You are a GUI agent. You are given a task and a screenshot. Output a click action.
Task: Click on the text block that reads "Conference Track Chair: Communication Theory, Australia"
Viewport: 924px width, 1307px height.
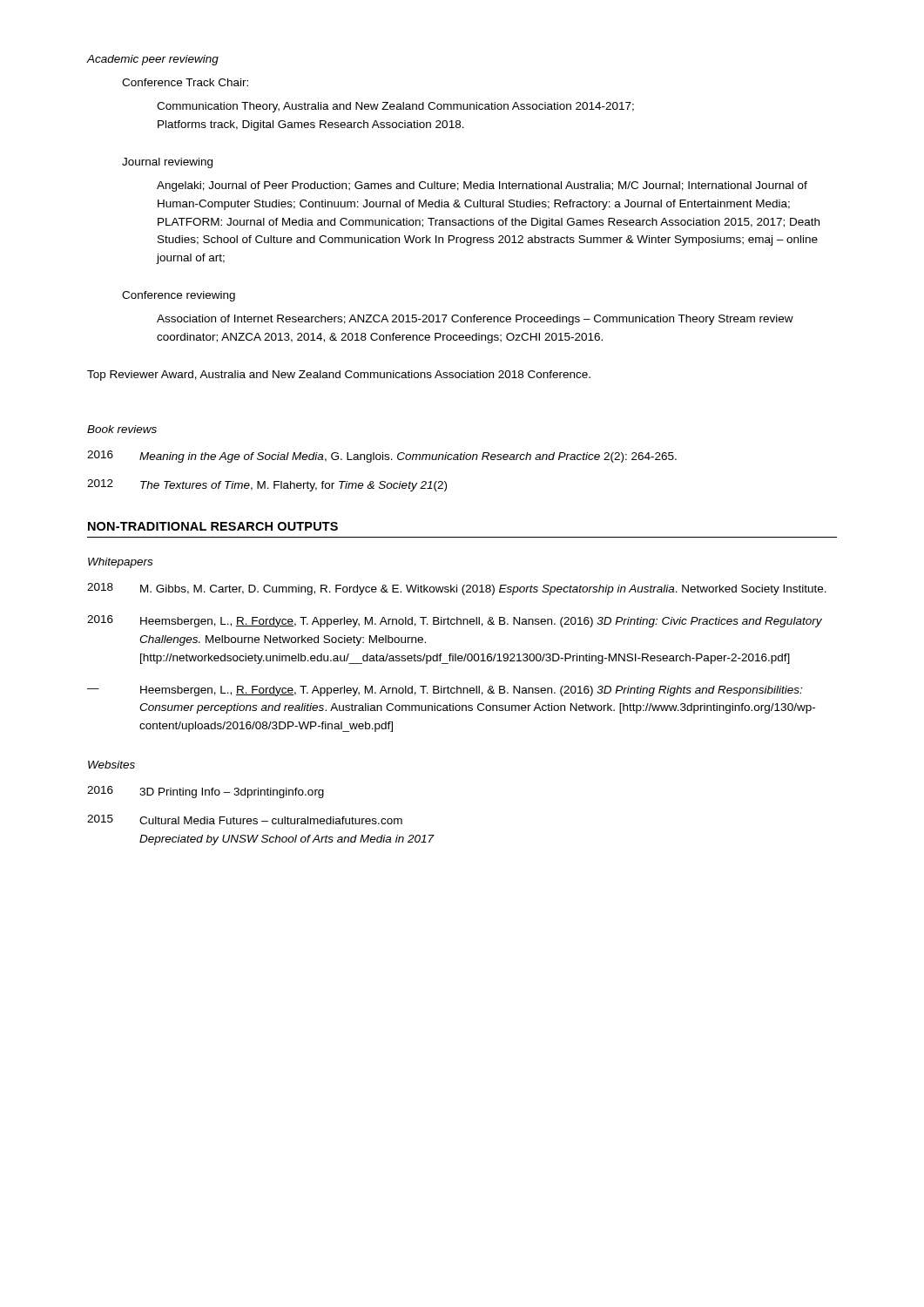click(x=479, y=104)
